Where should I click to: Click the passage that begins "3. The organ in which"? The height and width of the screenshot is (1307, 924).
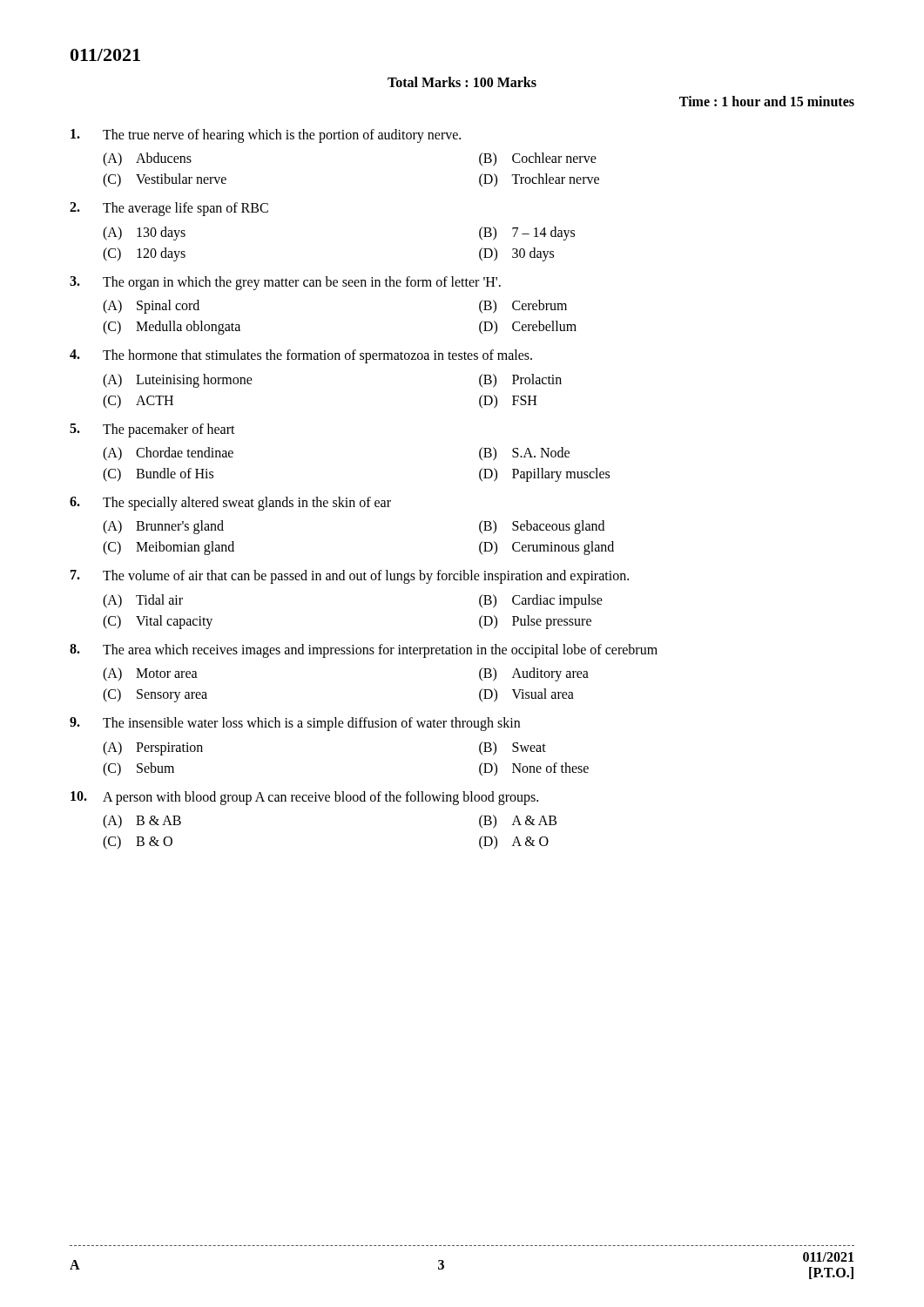pos(285,283)
